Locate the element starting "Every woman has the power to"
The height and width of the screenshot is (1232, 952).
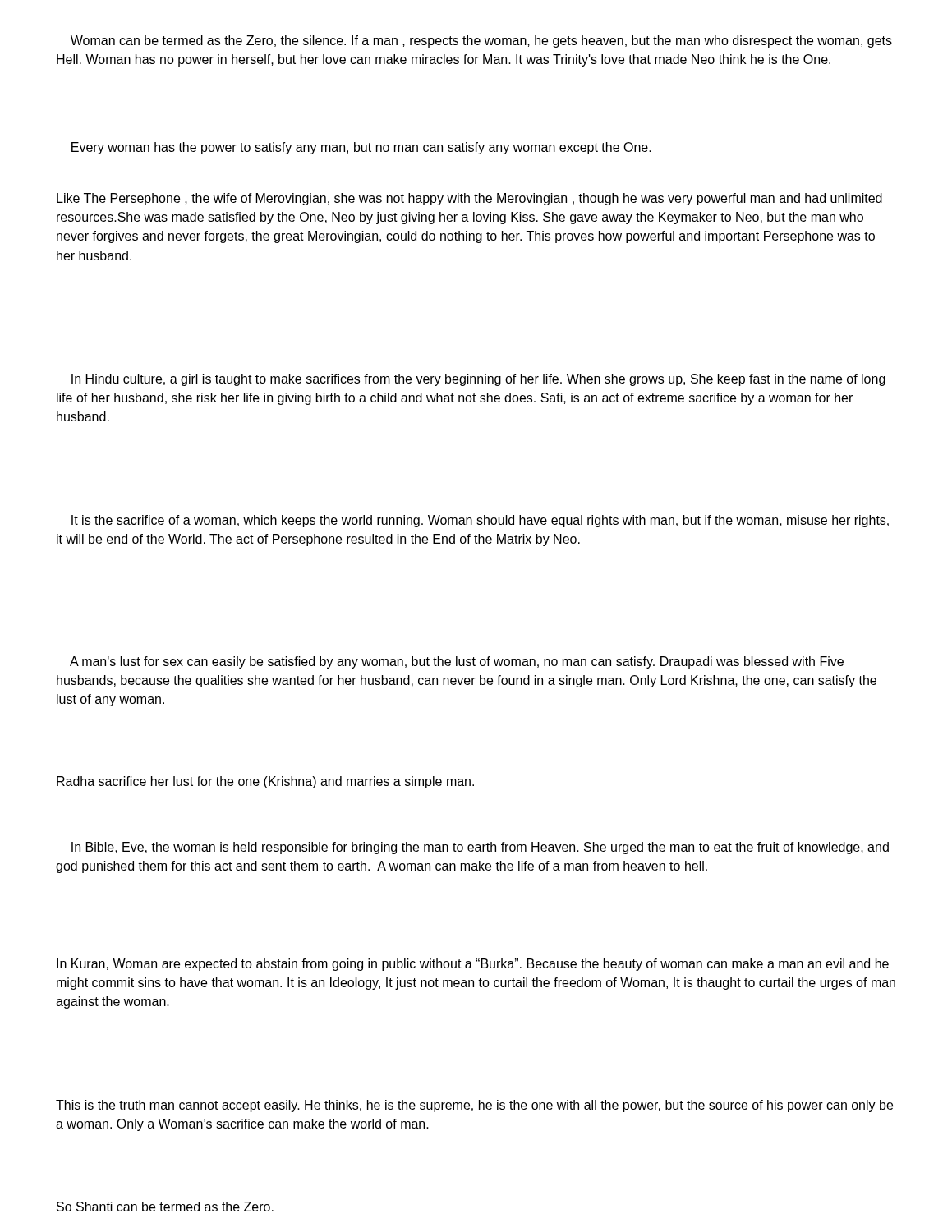coord(354,147)
